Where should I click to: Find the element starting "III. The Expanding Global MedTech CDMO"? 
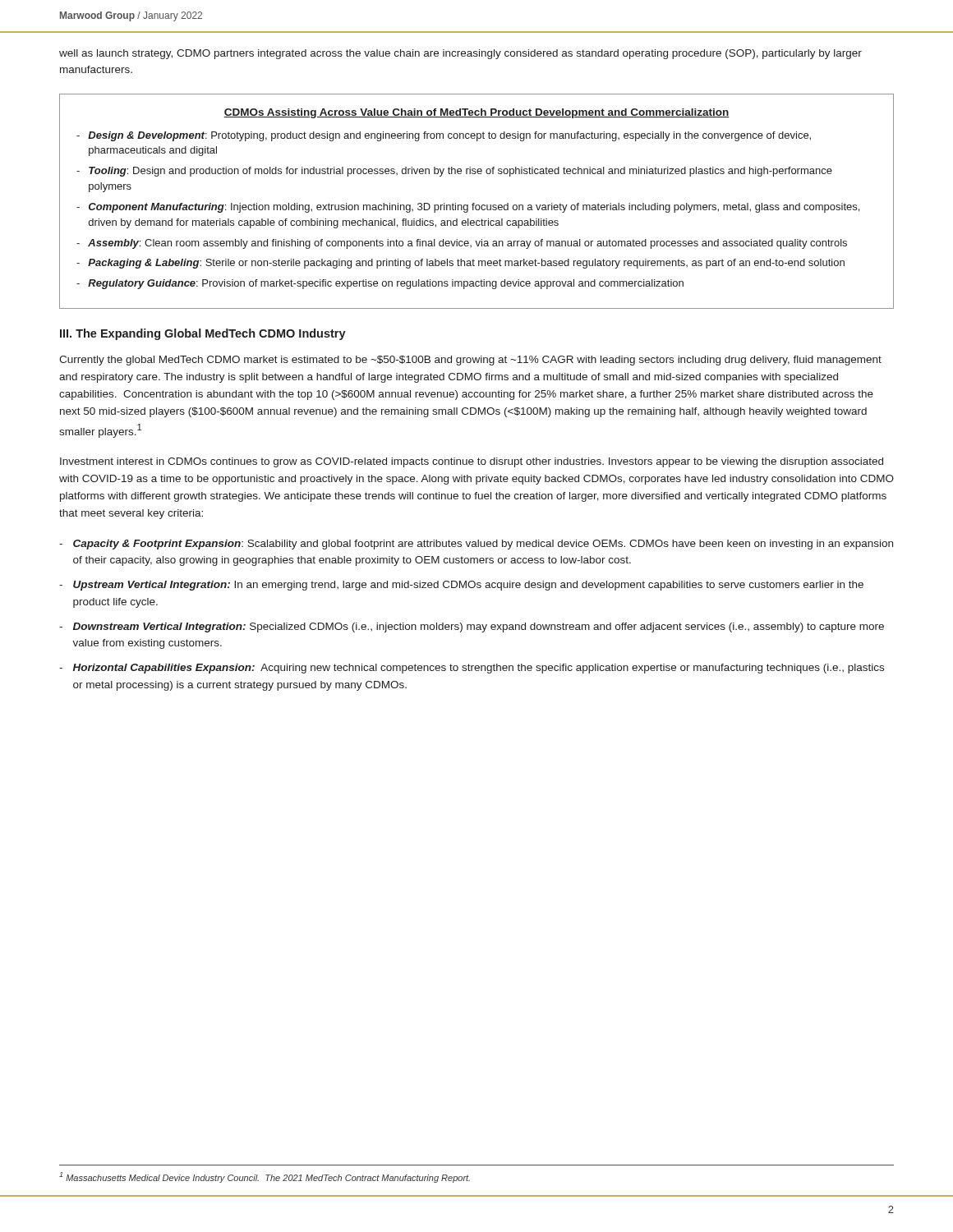coord(202,334)
